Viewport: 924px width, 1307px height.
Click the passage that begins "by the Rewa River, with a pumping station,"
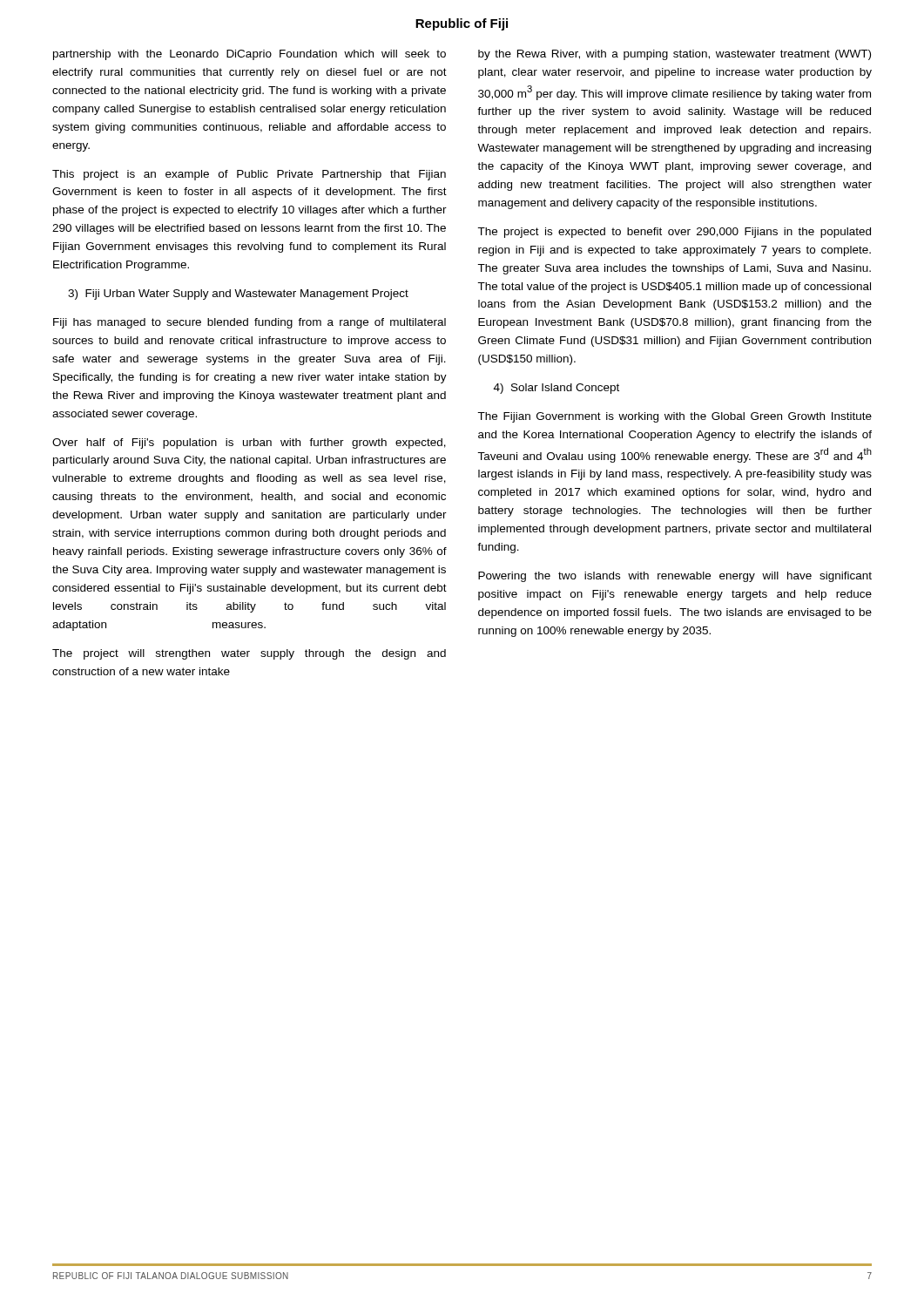tap(675, 129)
